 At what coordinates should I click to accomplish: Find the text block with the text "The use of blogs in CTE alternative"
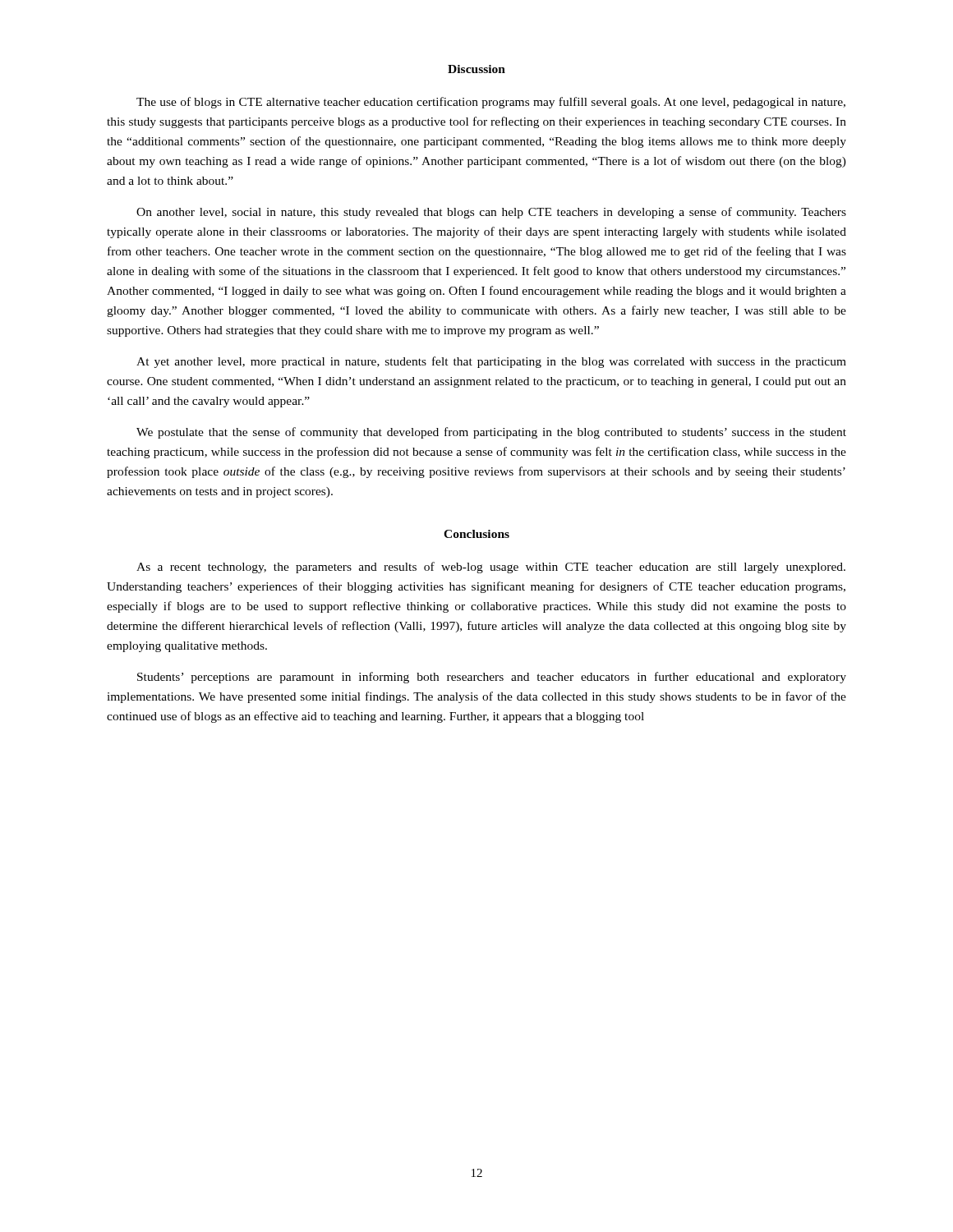coord(476,141)
